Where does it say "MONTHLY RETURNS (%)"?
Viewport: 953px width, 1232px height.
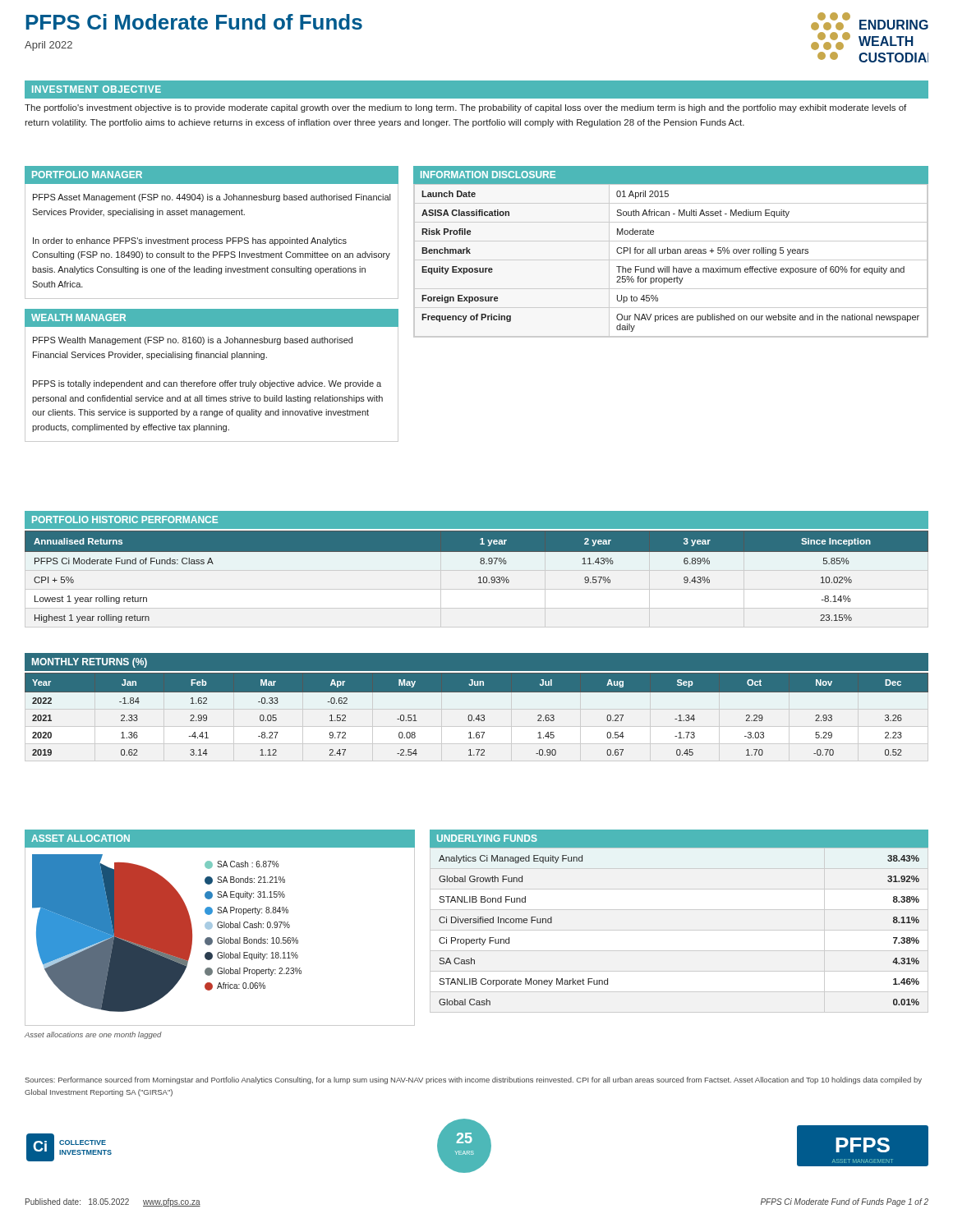click(476, 662)
